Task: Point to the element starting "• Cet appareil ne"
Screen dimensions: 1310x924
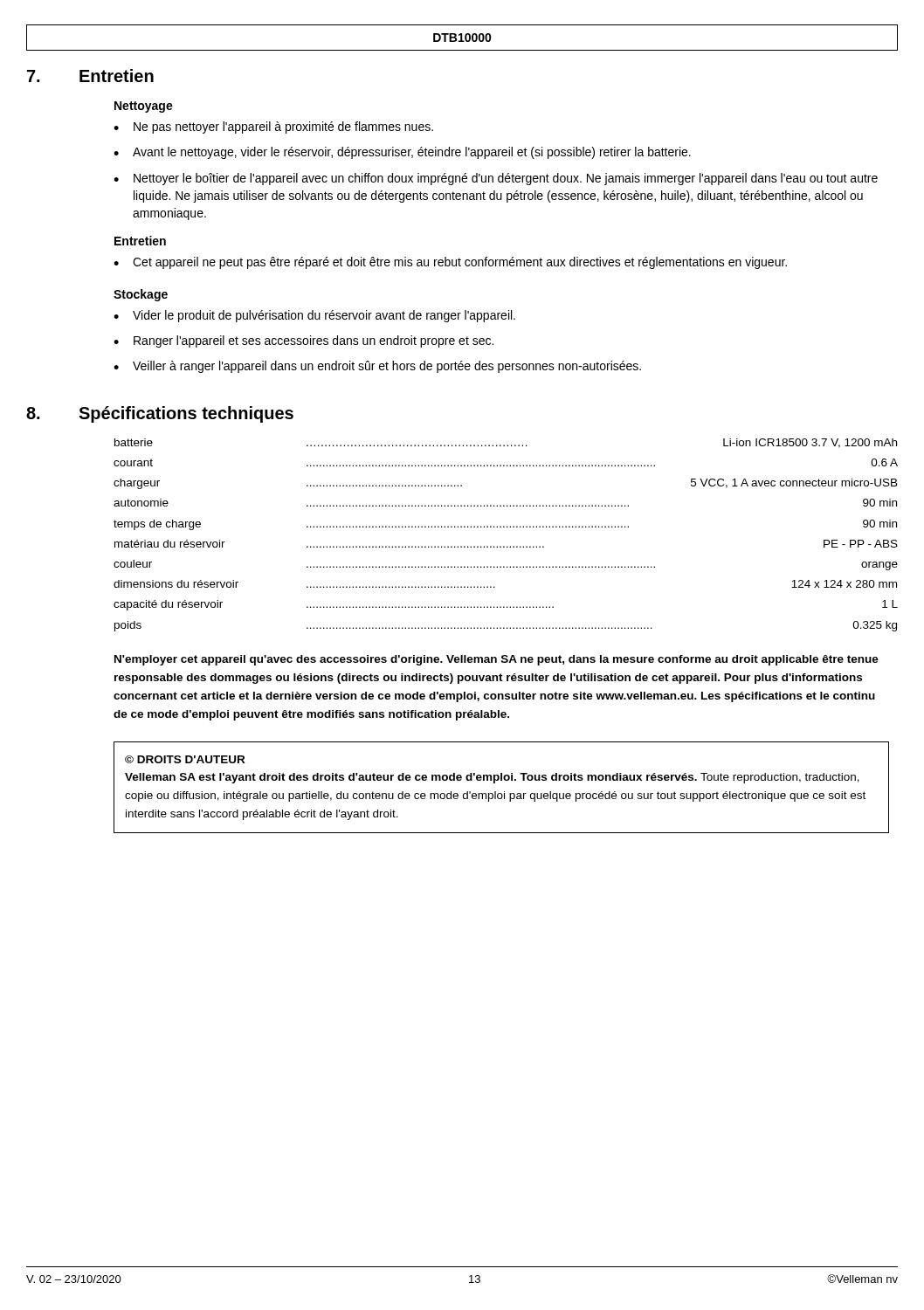Action: (x=506, y=264)
